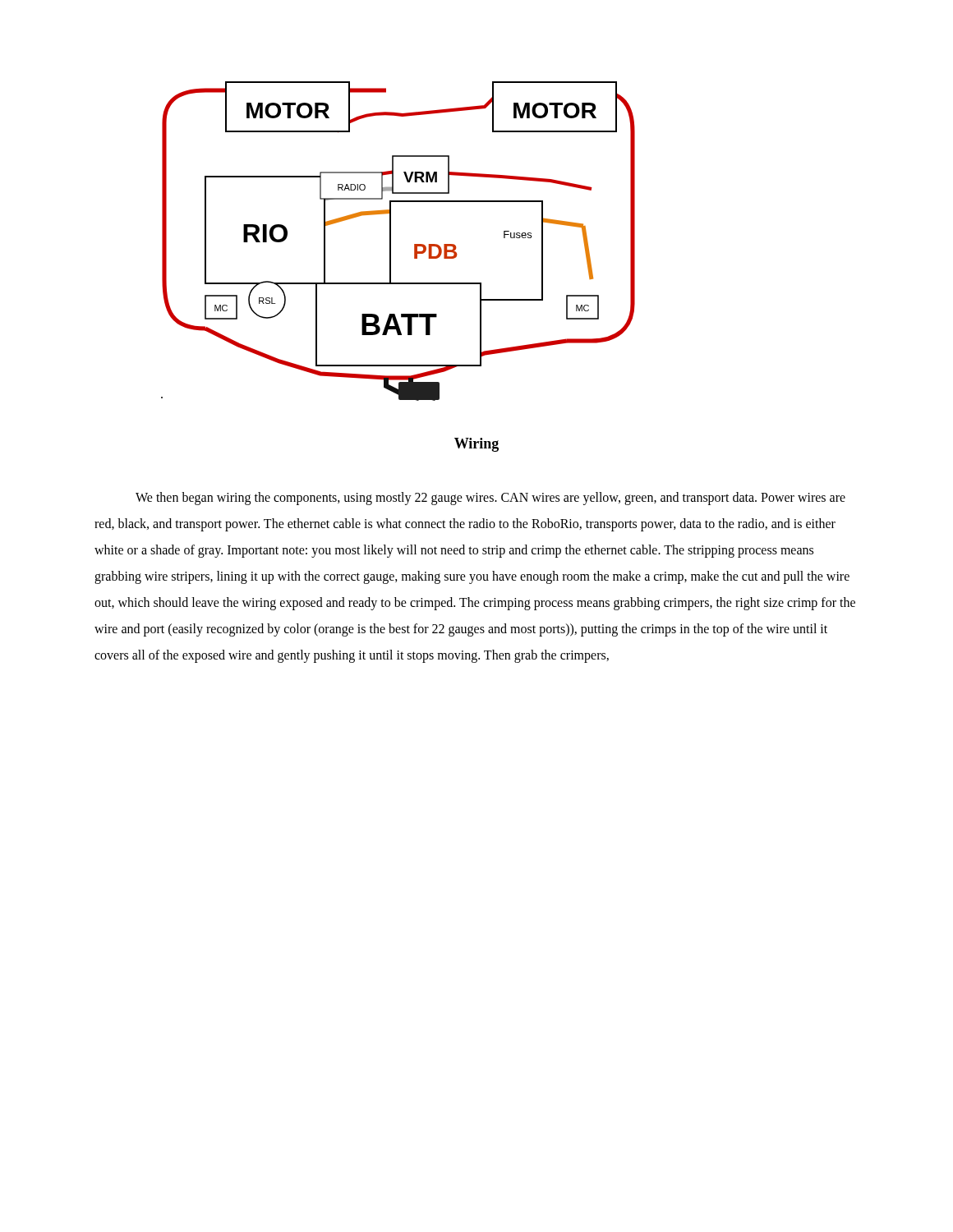Point to the block beginning "We then began wiring"
The width and height of the screenshot is (953, 1232).
[x=476, y=577]
